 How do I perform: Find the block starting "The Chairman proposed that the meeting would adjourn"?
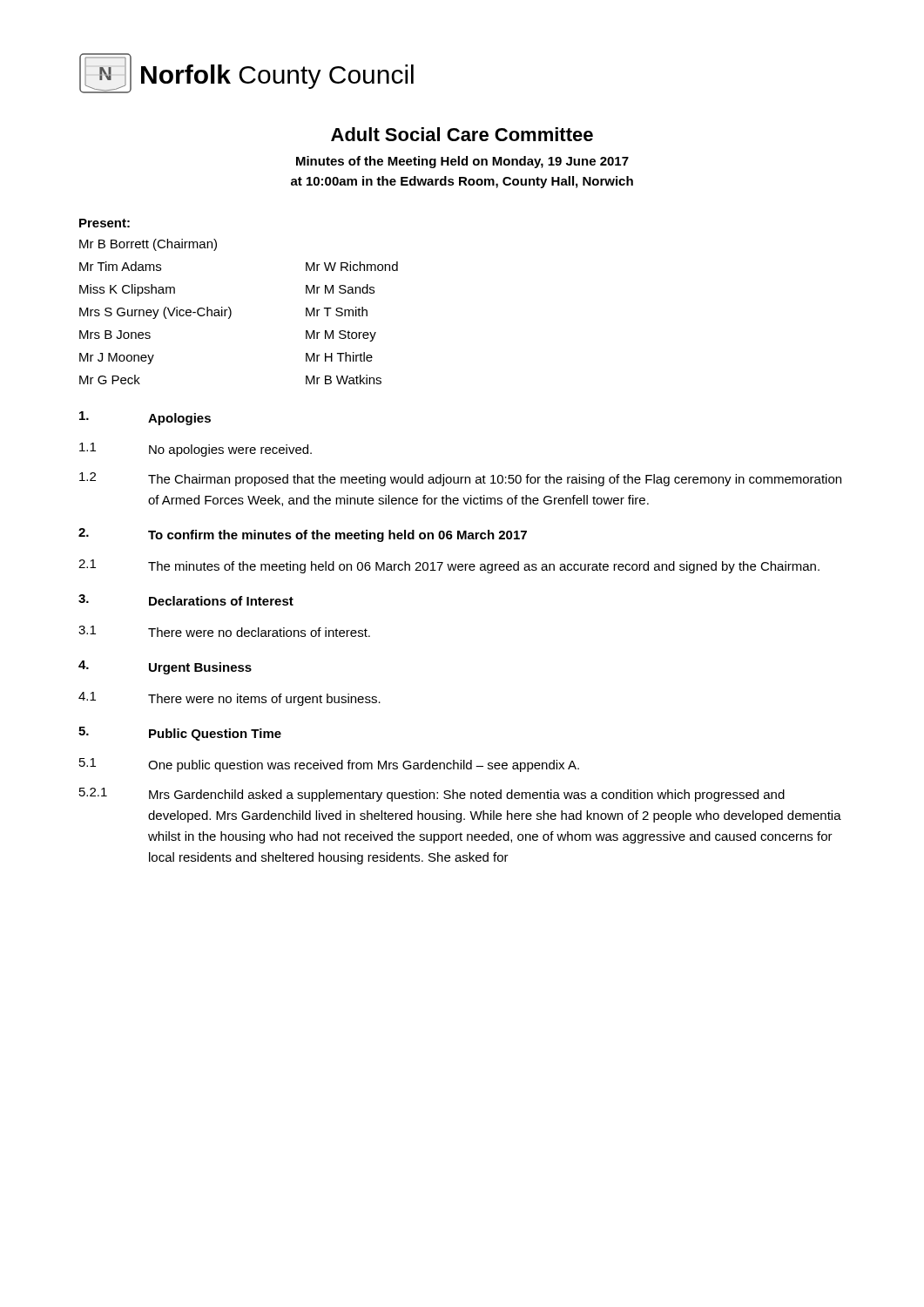point(495,489)
